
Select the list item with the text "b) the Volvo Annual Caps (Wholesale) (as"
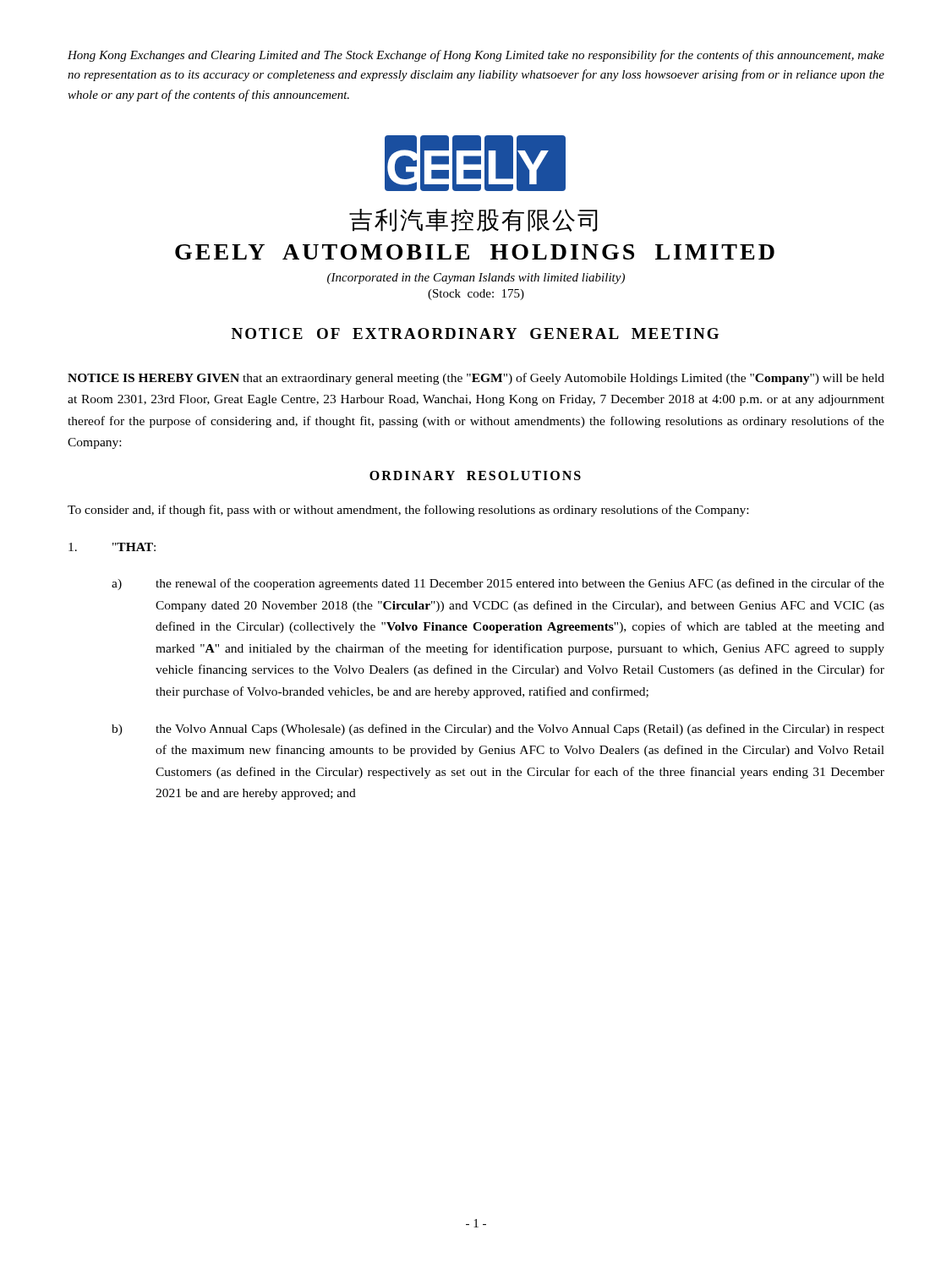point(498,760)
